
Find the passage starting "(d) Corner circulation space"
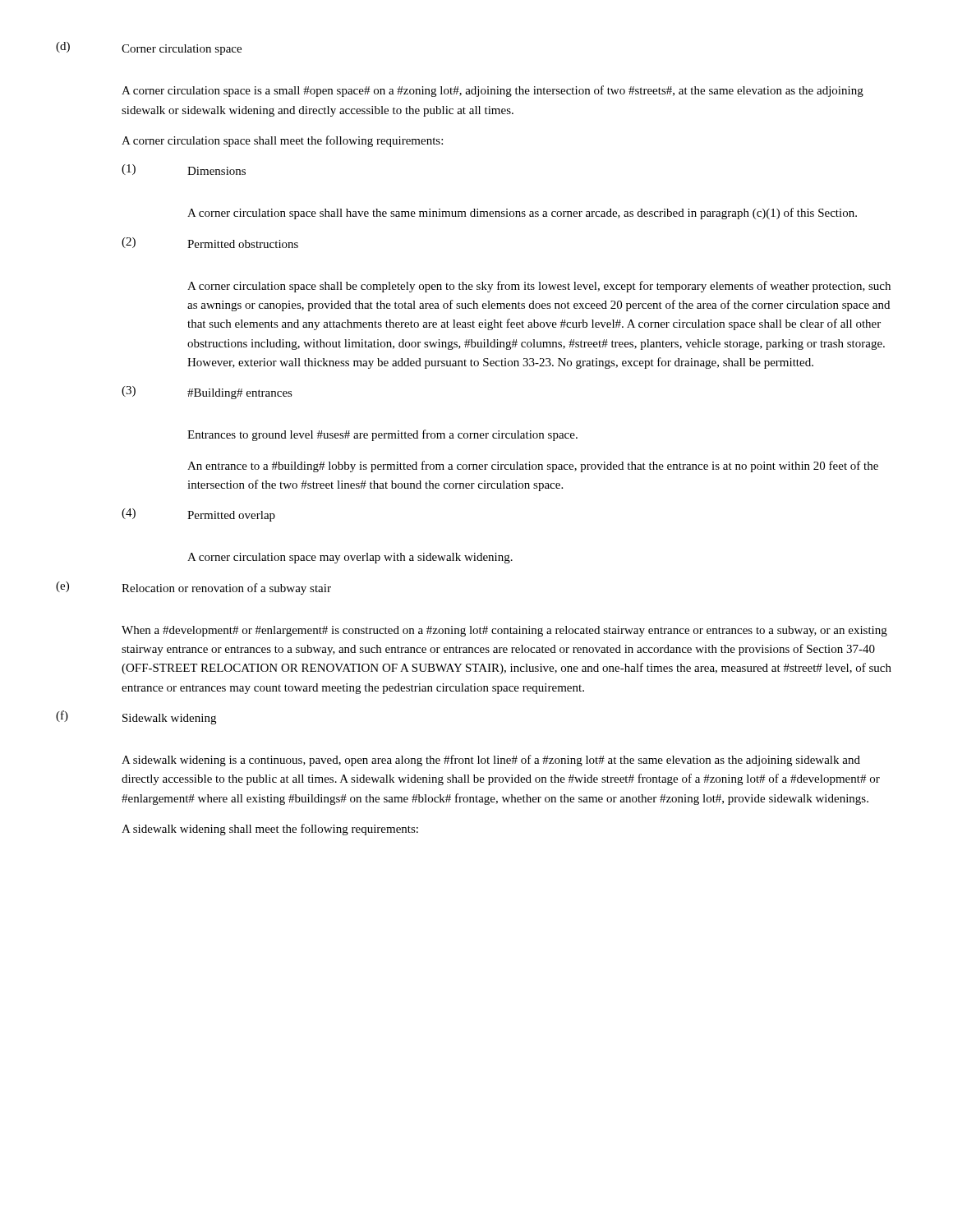(x=149, y=48)
